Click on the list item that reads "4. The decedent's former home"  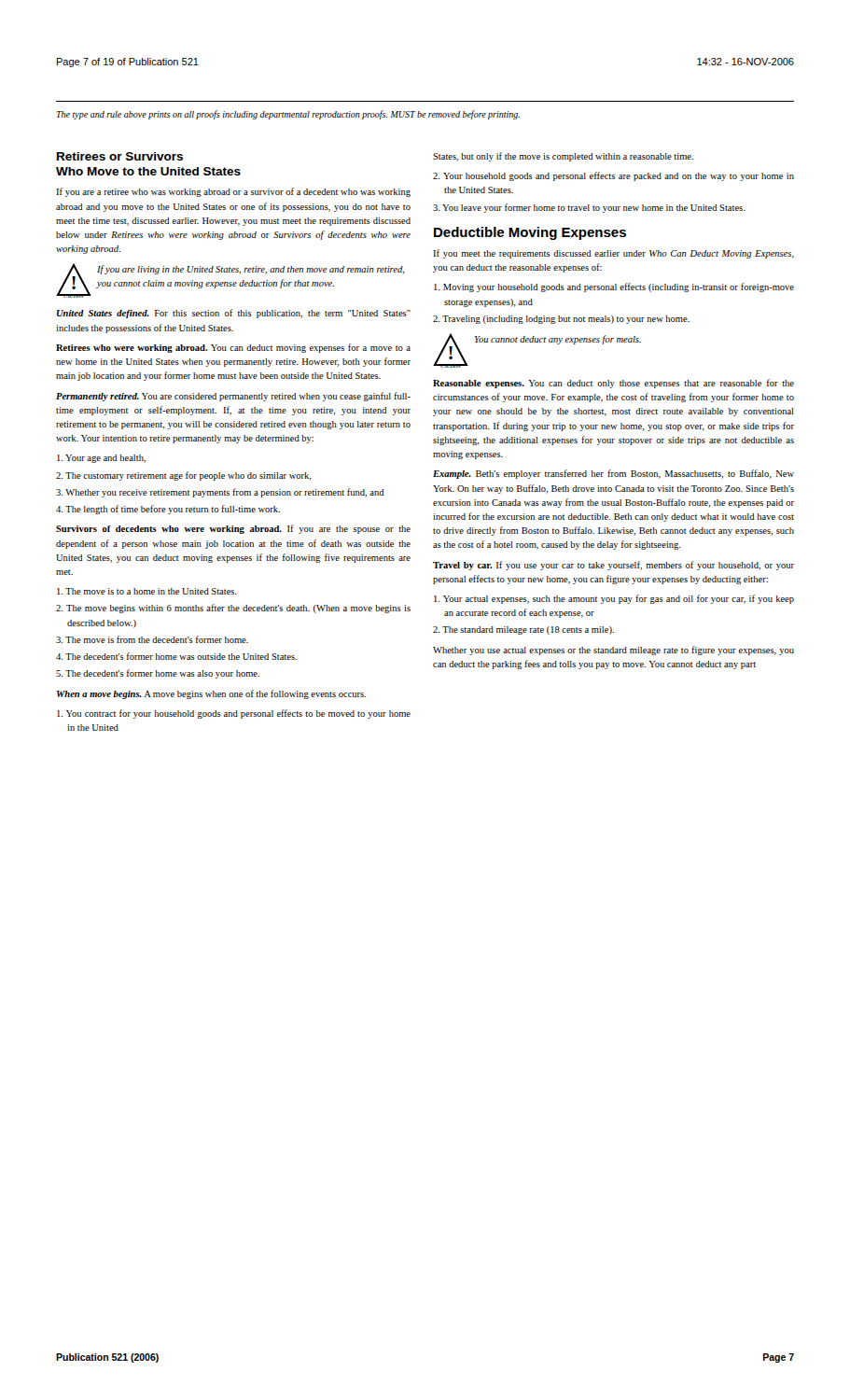click(233, 657)
